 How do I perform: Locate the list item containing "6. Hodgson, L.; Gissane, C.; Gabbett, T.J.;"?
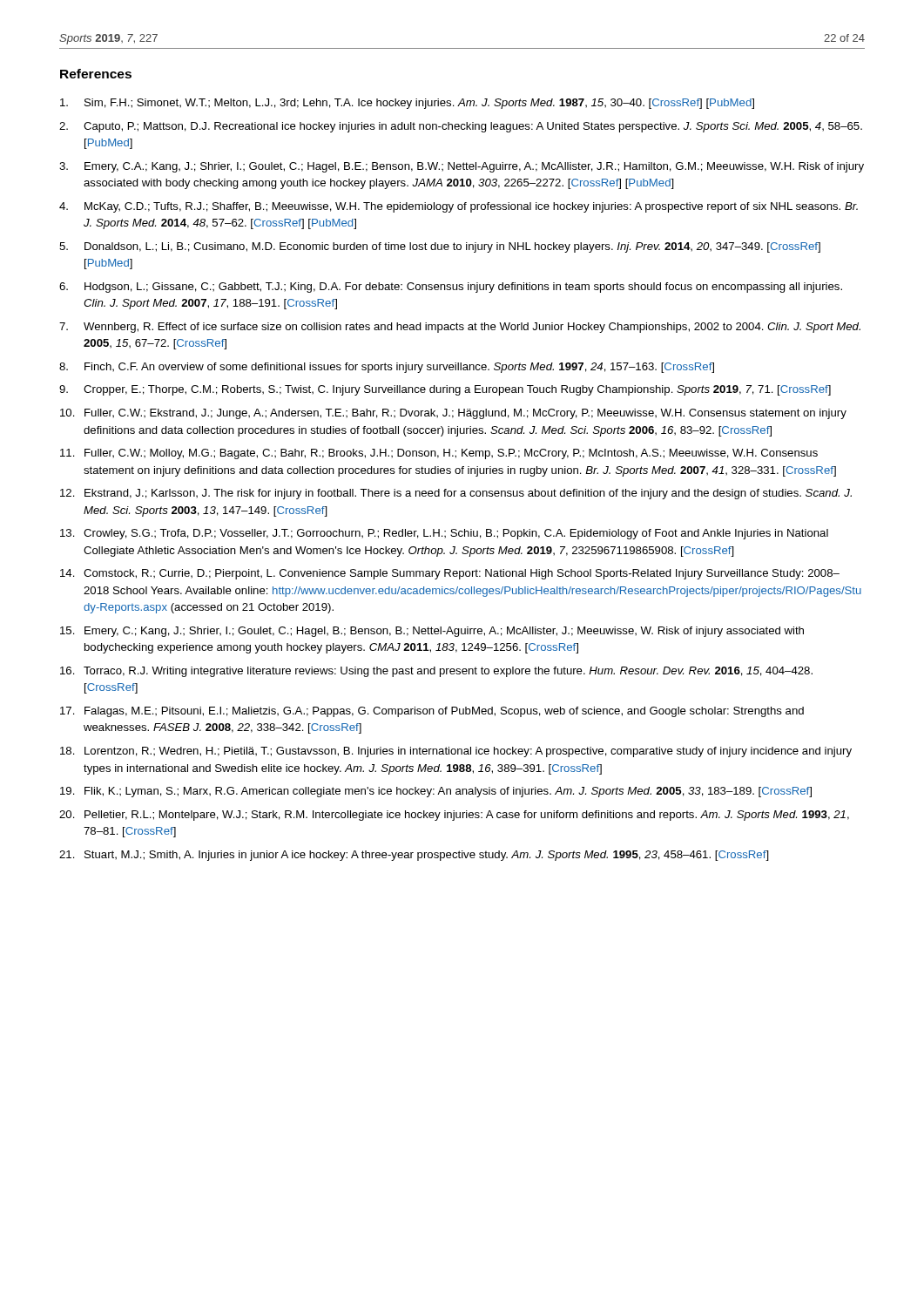462,295
